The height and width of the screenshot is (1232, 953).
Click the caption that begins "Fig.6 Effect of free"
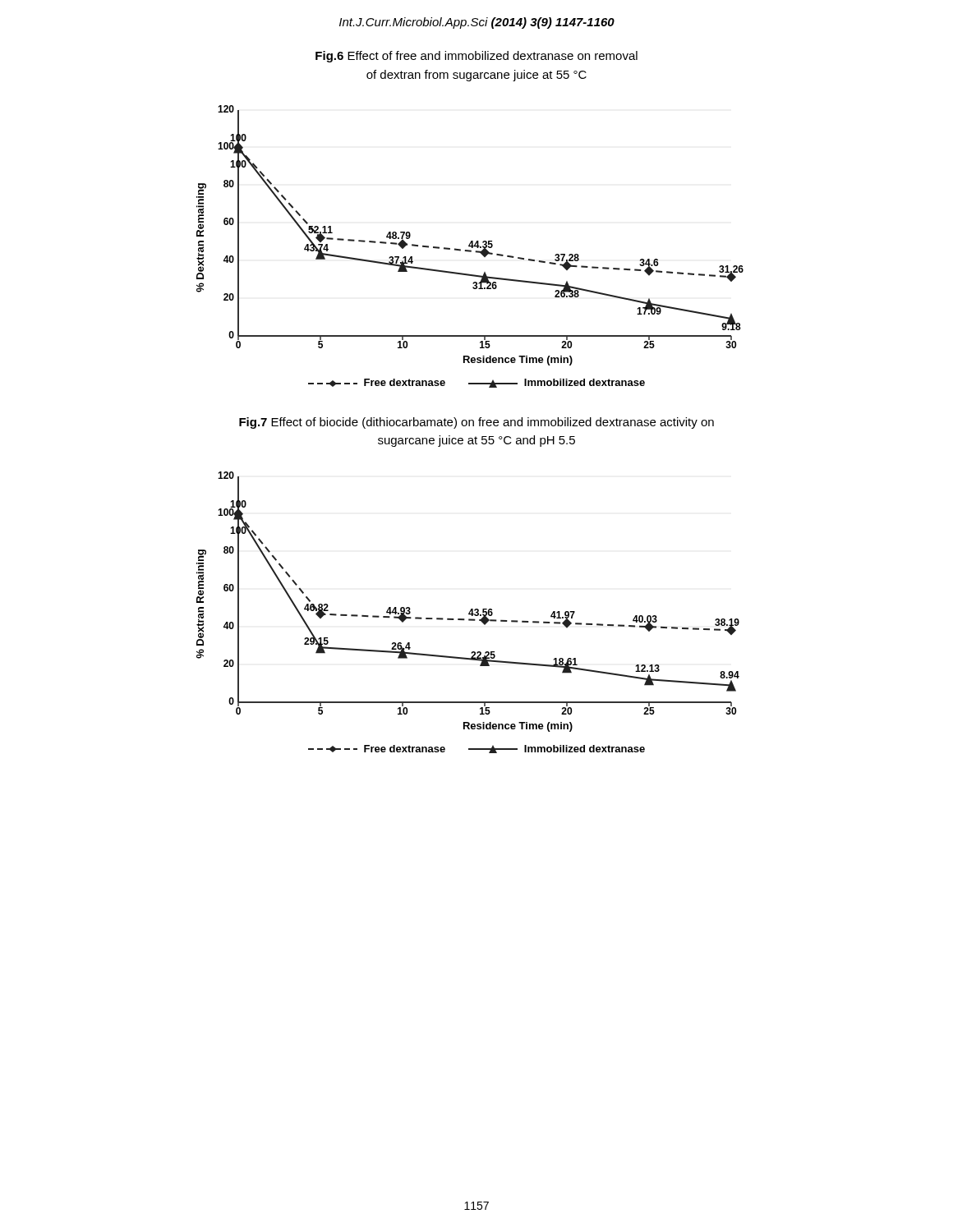click(x=476, y=65)
